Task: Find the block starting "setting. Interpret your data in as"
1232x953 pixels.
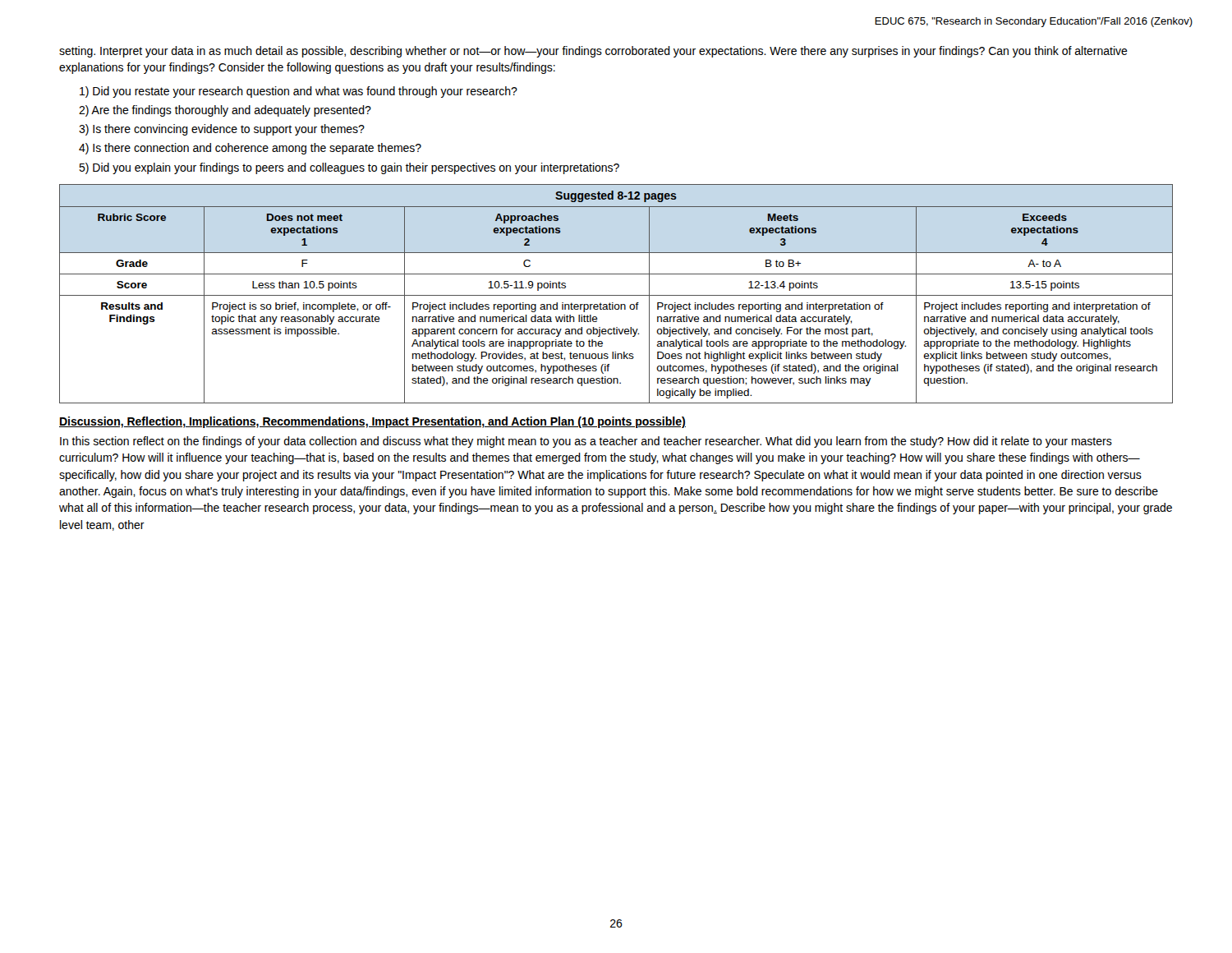Action: click(593, 59)
